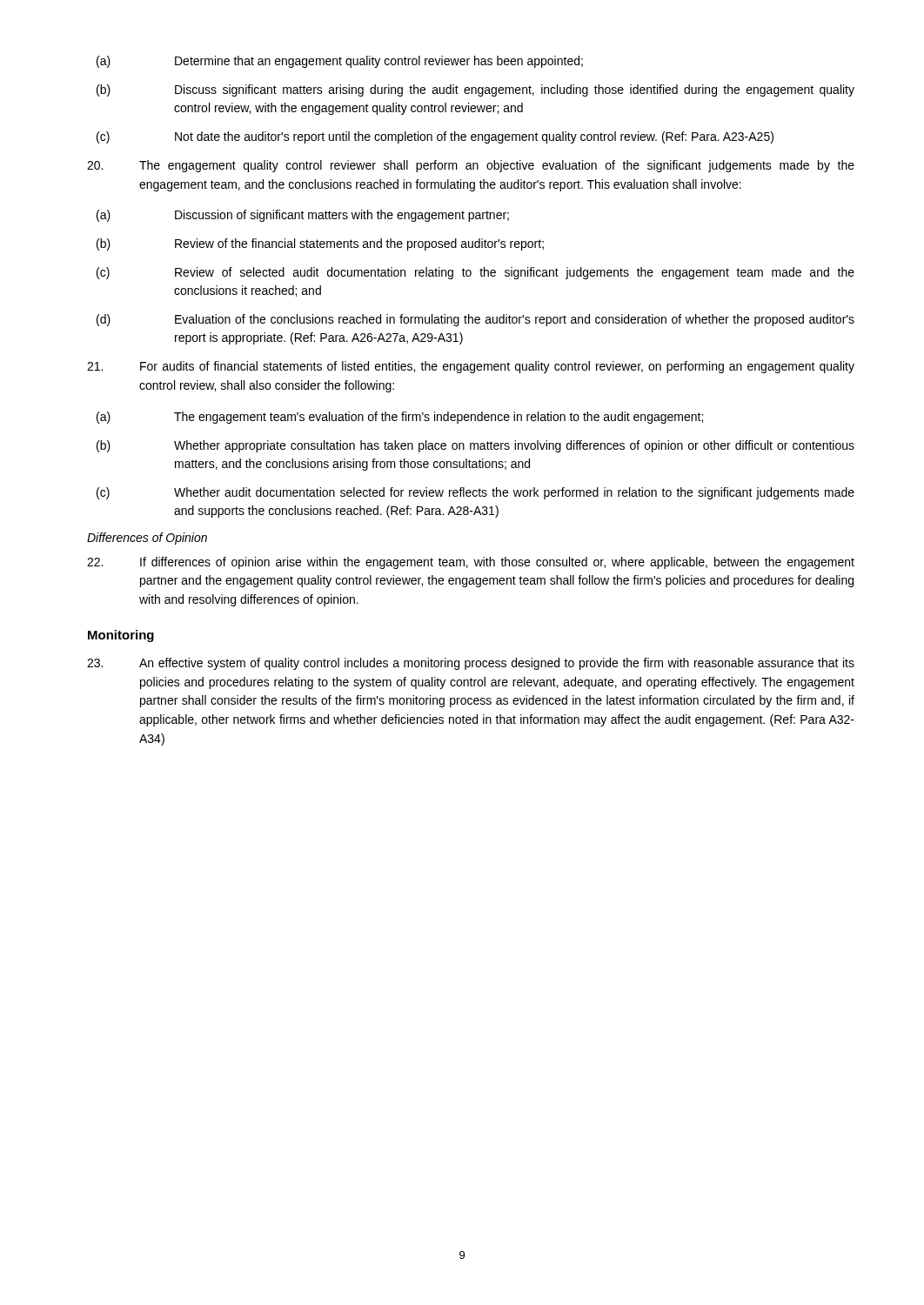Find the block on this page that starts "(a) Determine that an"
Image resolution: width=924 pixels, height=1305 pixels.
471,61
